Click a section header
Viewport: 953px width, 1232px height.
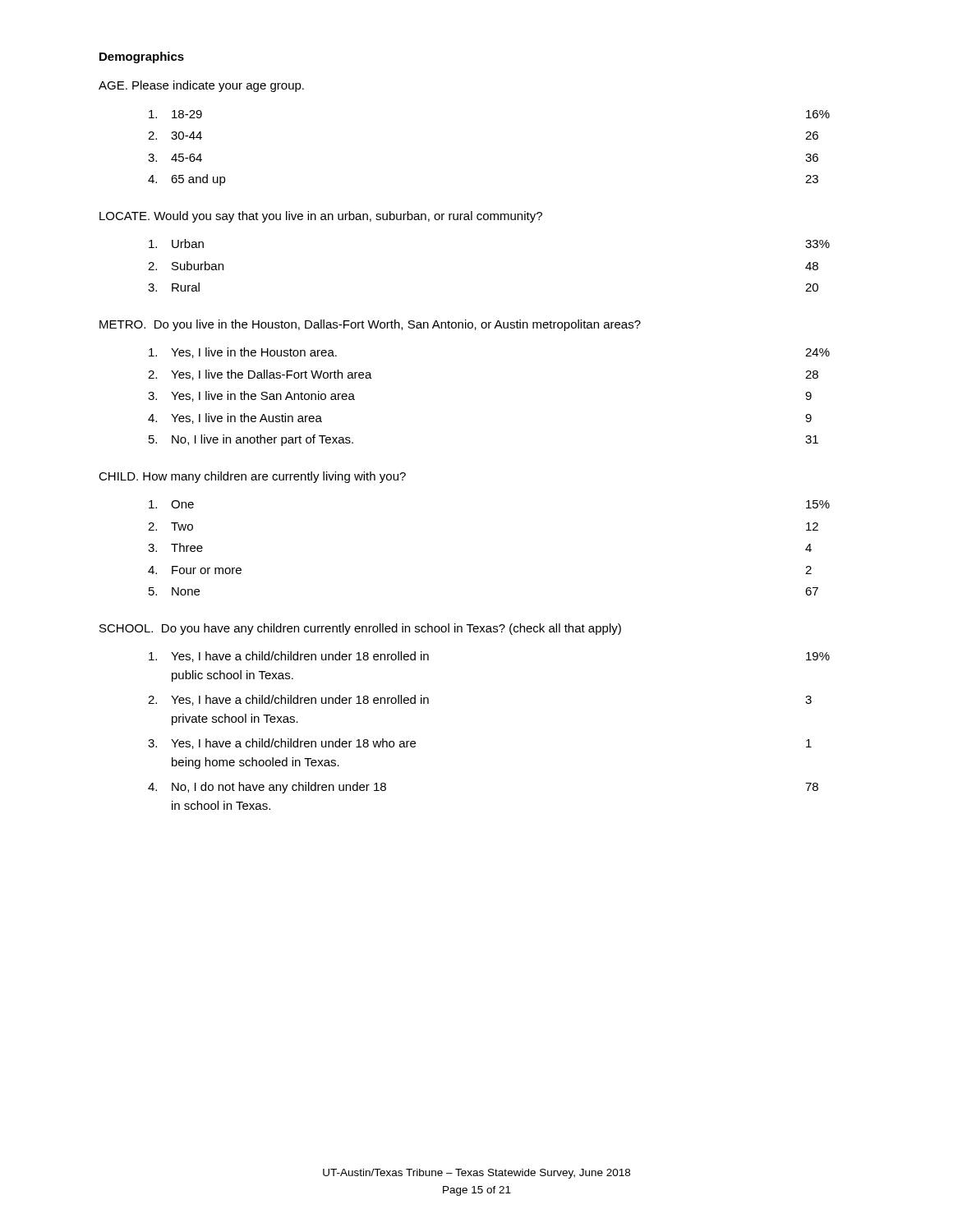[141, 56]
